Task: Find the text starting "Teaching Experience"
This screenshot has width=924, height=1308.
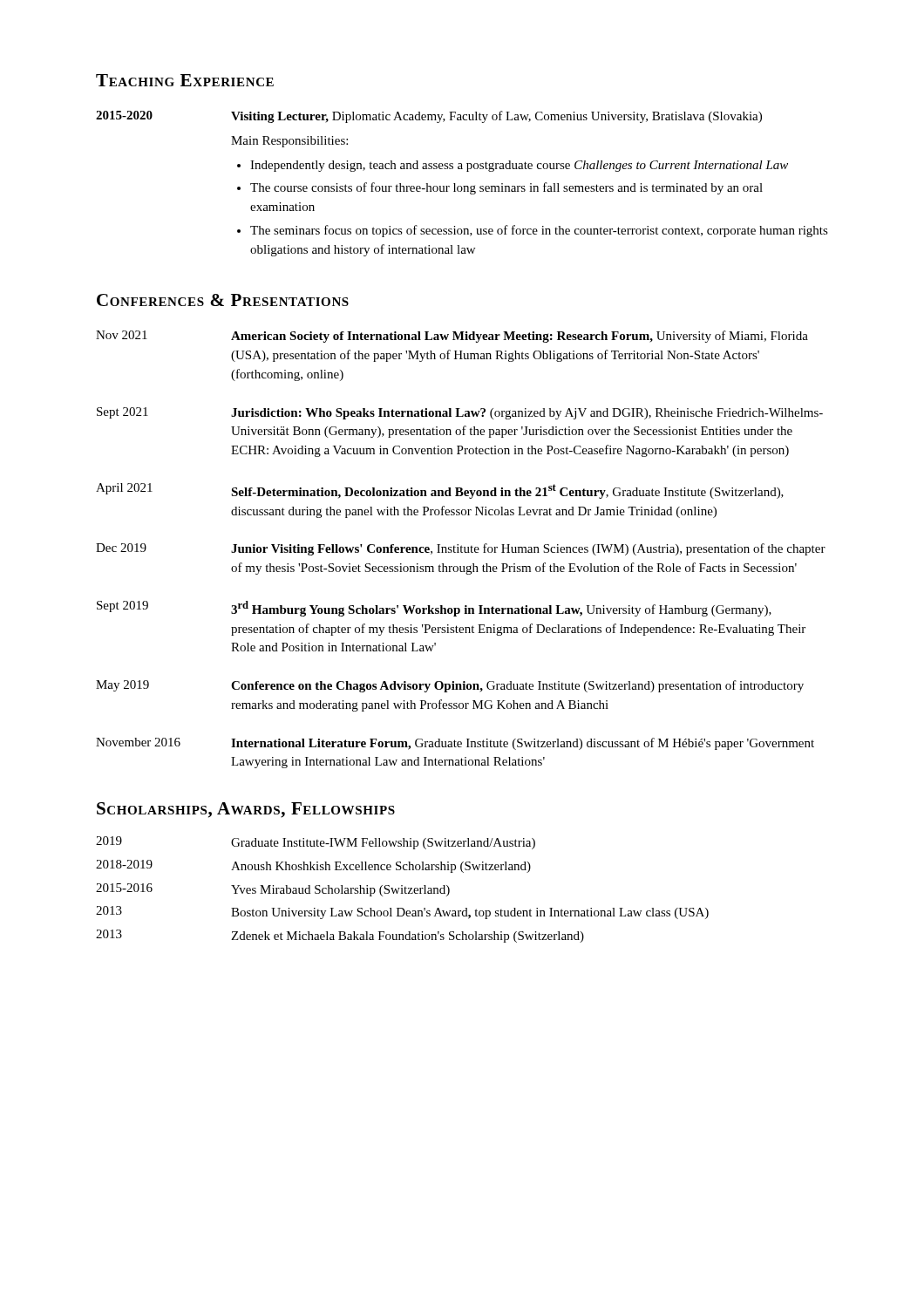Action: (x=185, y=80)
